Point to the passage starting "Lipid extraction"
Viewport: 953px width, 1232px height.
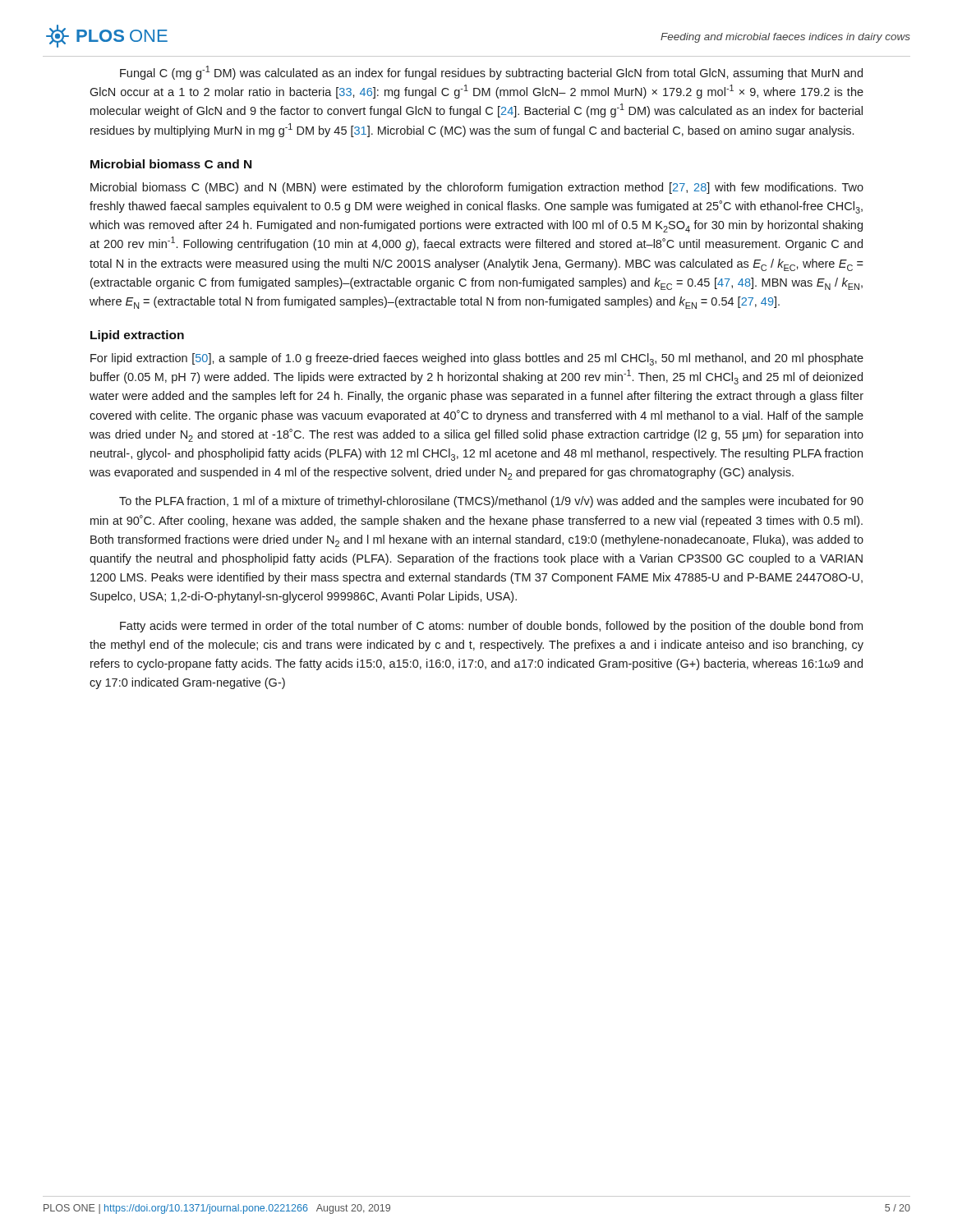(x=137, y=335)
